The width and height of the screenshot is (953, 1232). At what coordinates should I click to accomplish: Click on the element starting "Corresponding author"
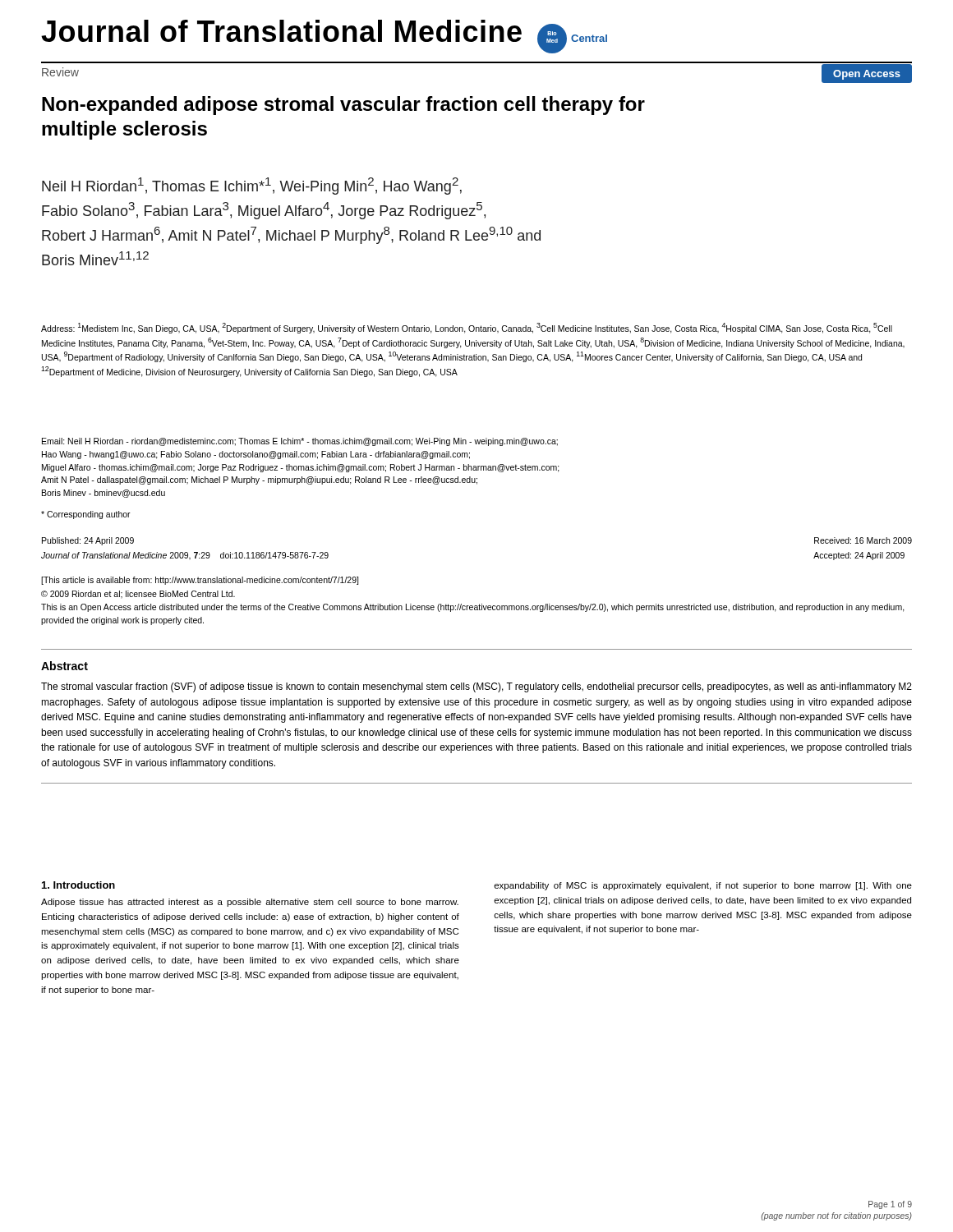(86, 514)
